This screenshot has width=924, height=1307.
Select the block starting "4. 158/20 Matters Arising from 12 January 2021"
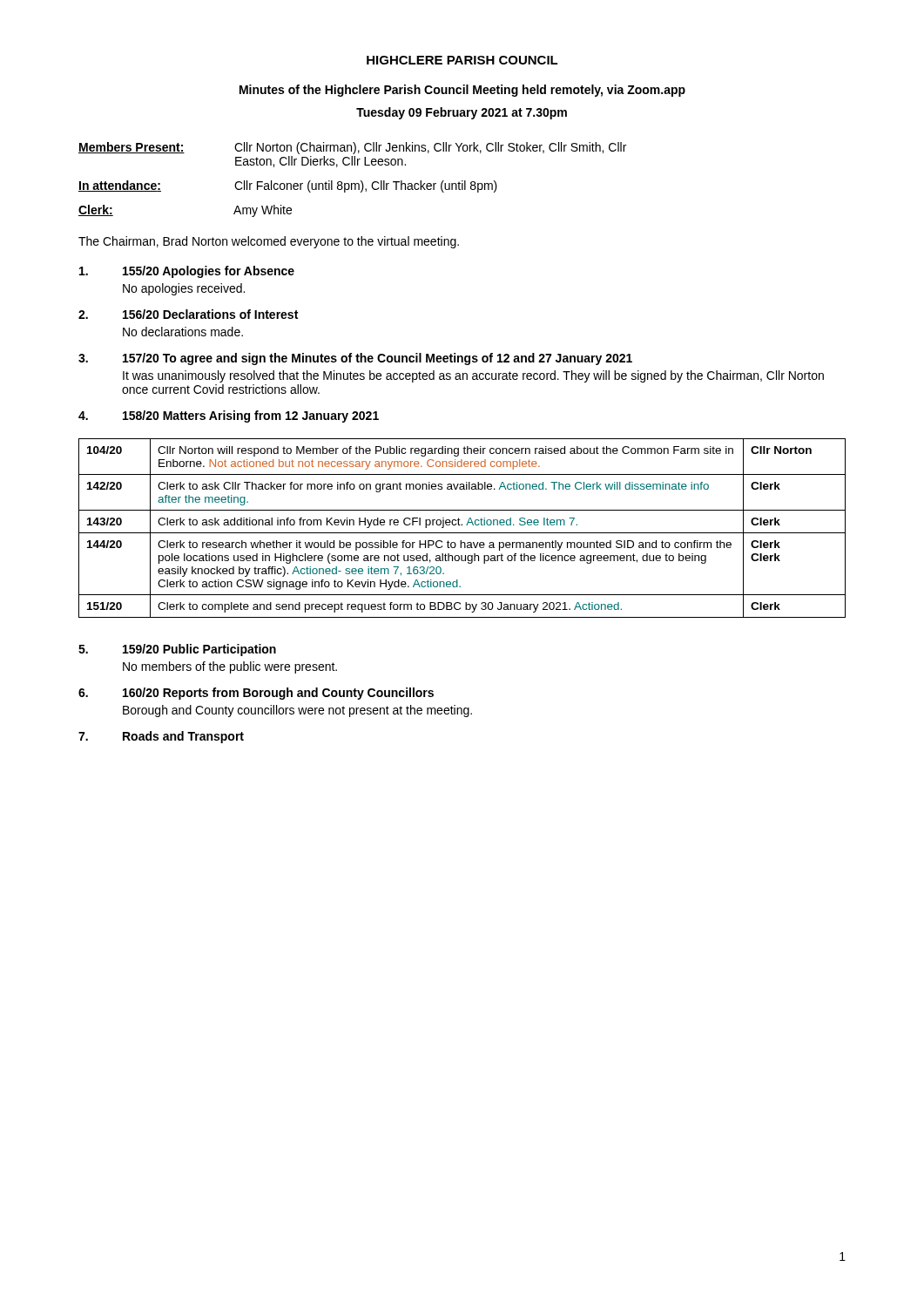(x=229, y=417)
